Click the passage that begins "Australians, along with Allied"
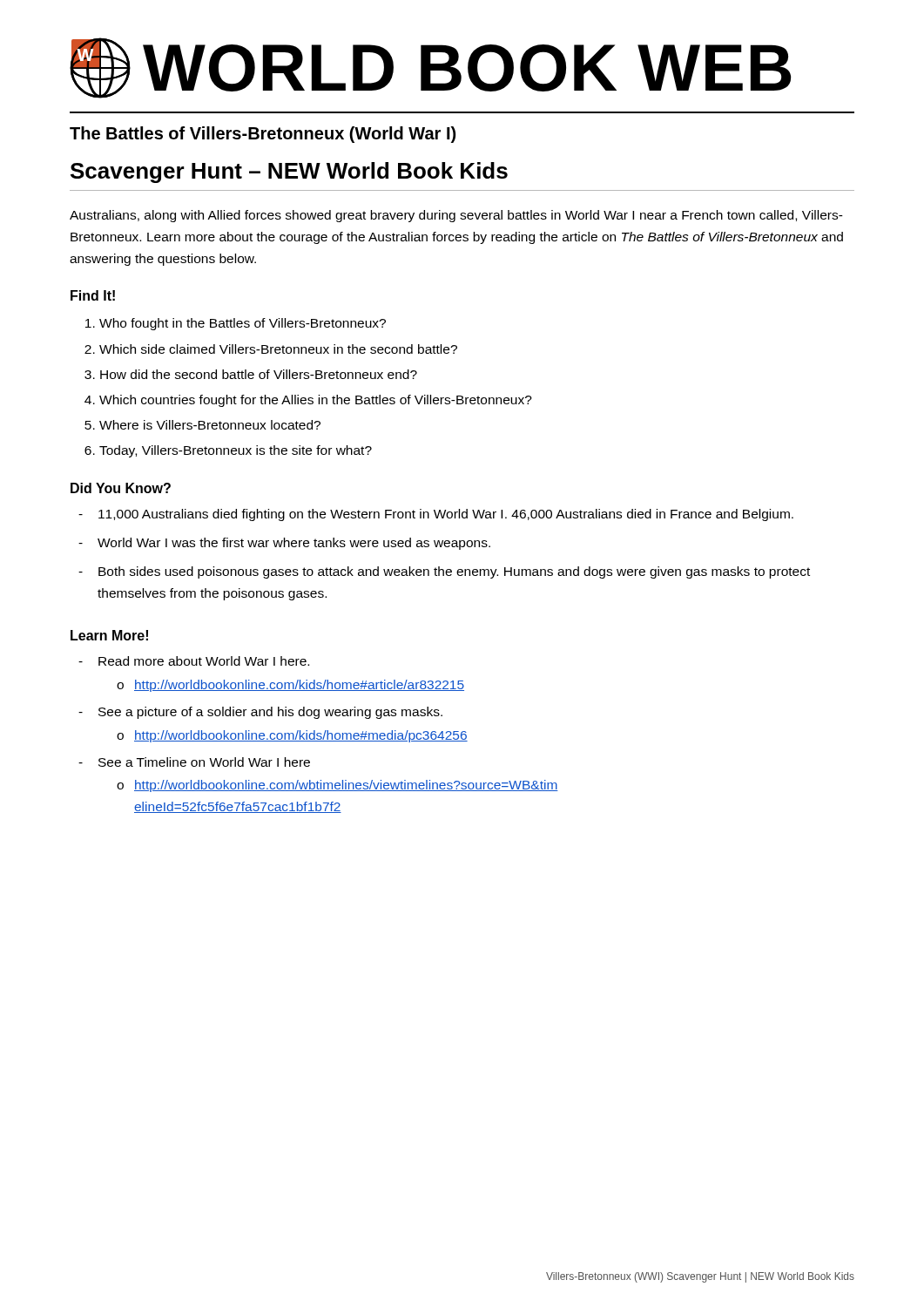Image resolution: width=924 pixels, height=1307 pixels. point(457,236)
